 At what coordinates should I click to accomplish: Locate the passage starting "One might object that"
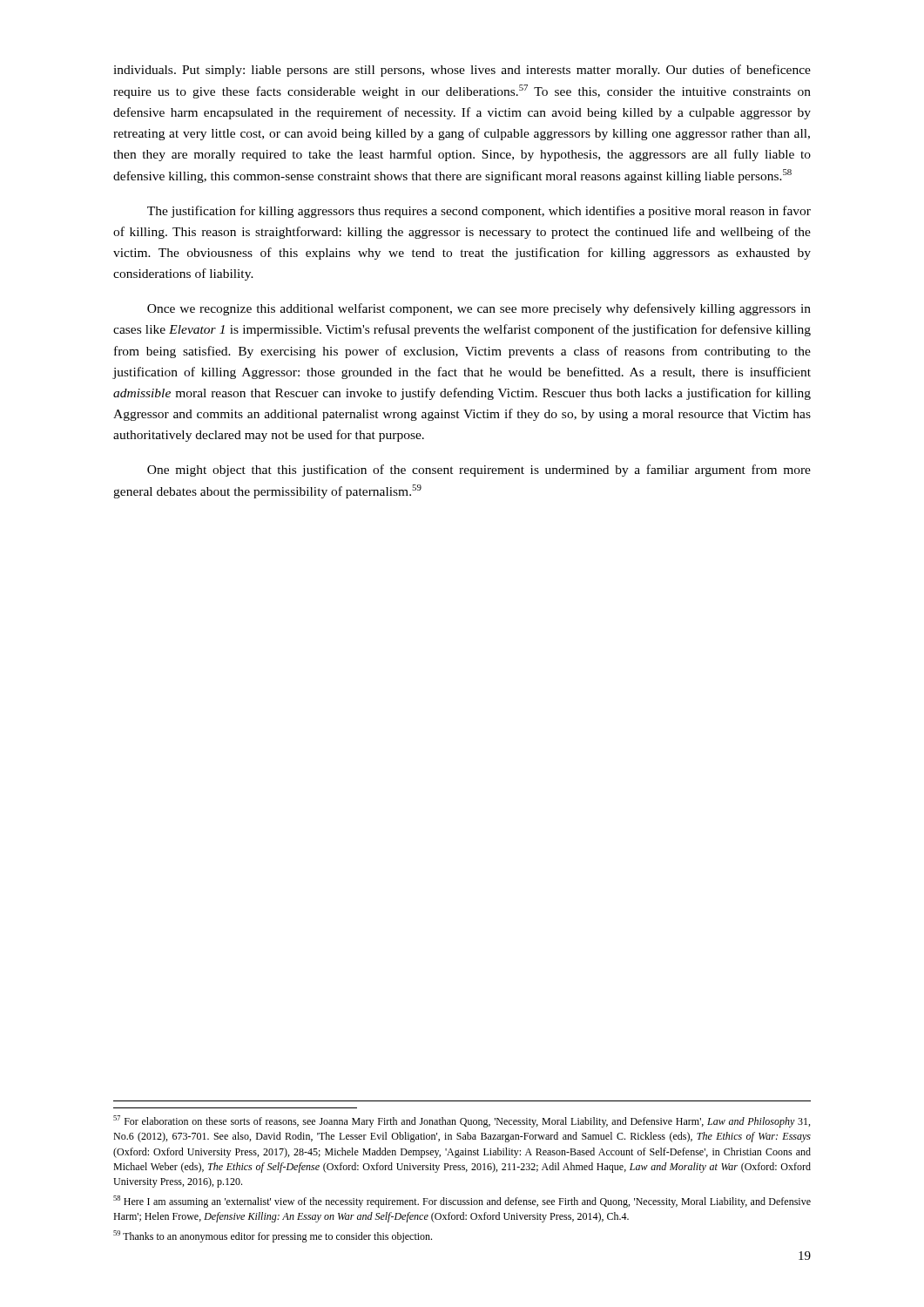click(462, 480)
